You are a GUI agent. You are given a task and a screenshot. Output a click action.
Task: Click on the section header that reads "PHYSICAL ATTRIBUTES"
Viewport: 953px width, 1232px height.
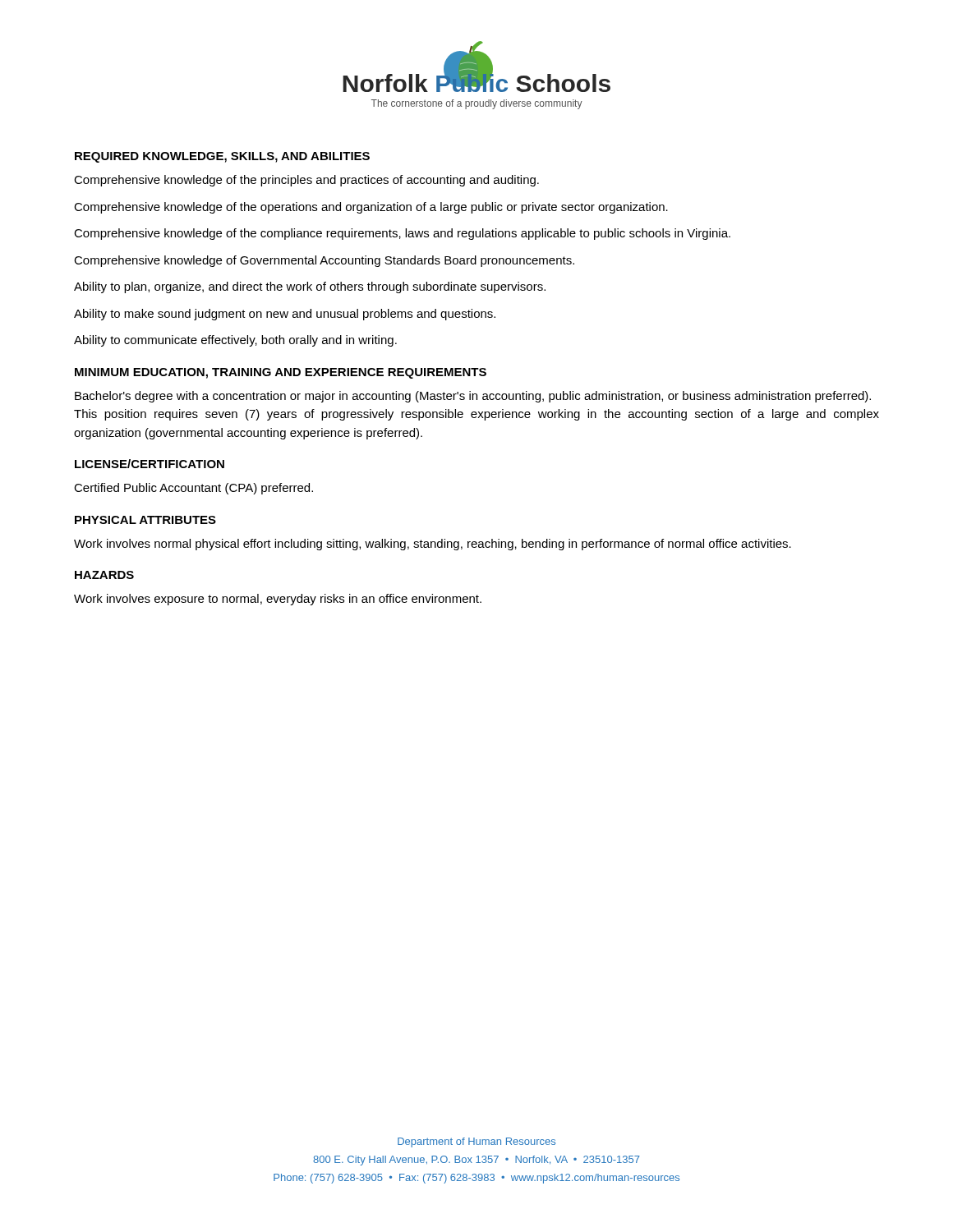(x=145, y=519)
